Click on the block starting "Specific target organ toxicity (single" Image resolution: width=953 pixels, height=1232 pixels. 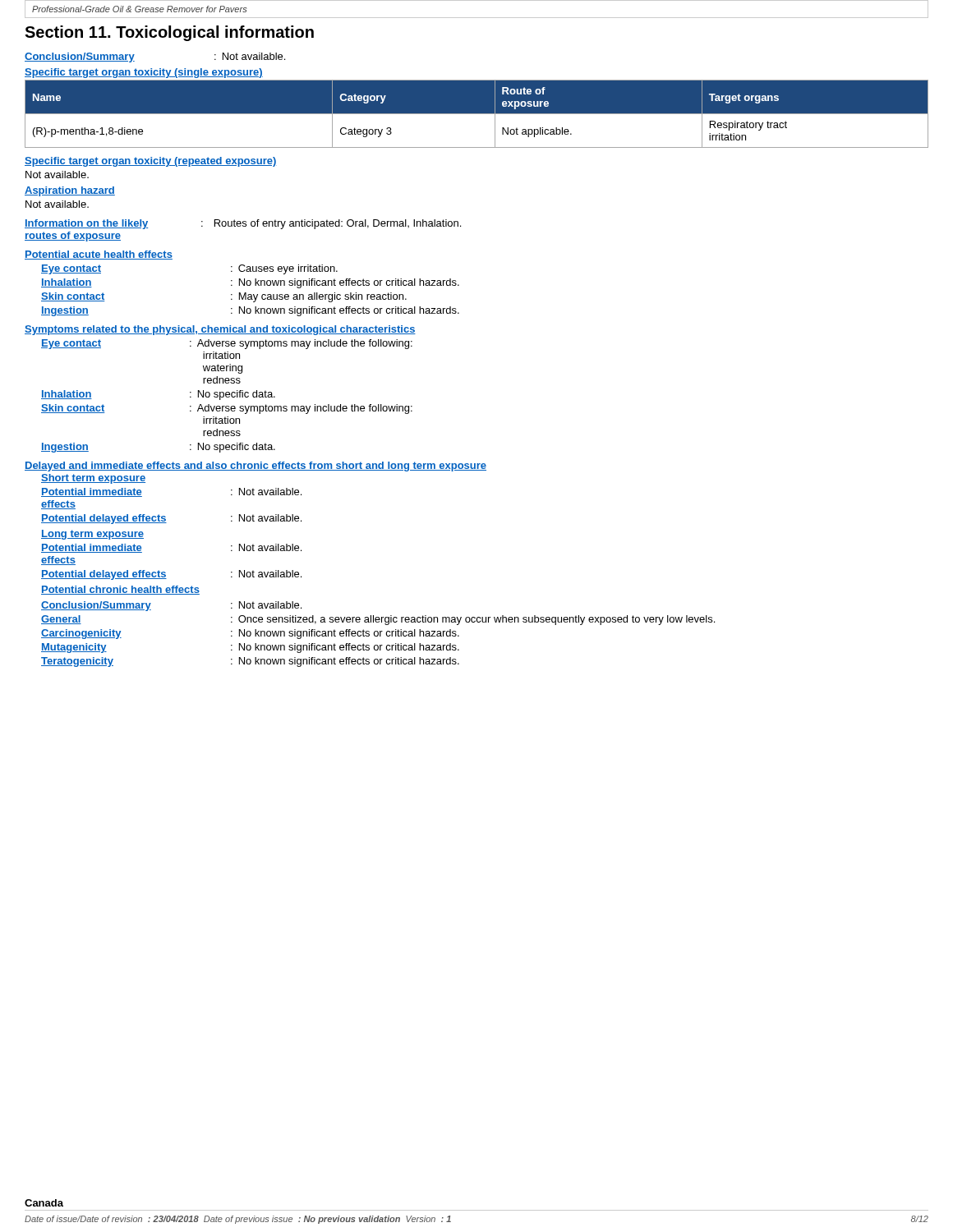pyautogui.click(x=476, y=72)
